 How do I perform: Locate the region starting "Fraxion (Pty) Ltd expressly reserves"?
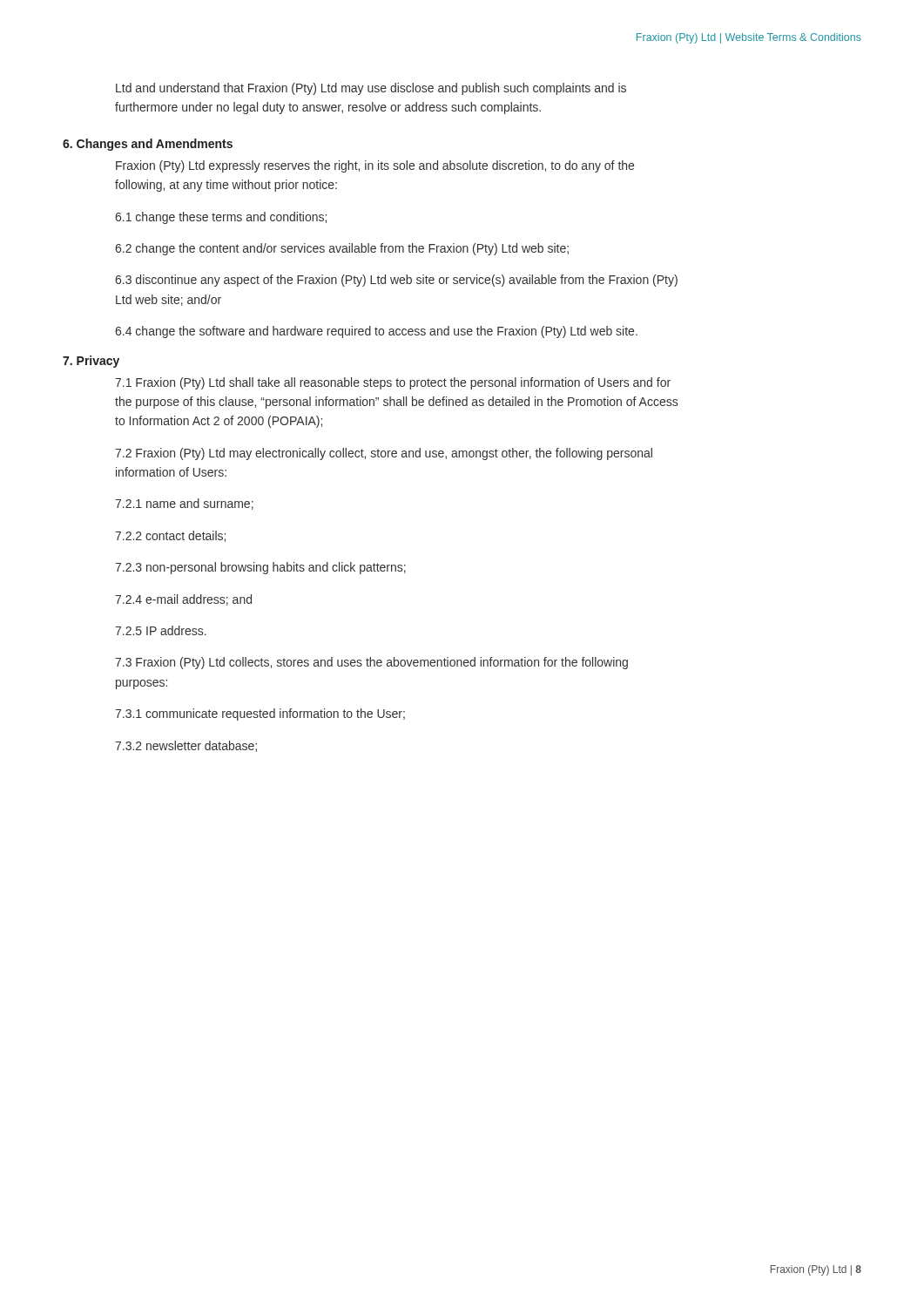tap(375, 175)
